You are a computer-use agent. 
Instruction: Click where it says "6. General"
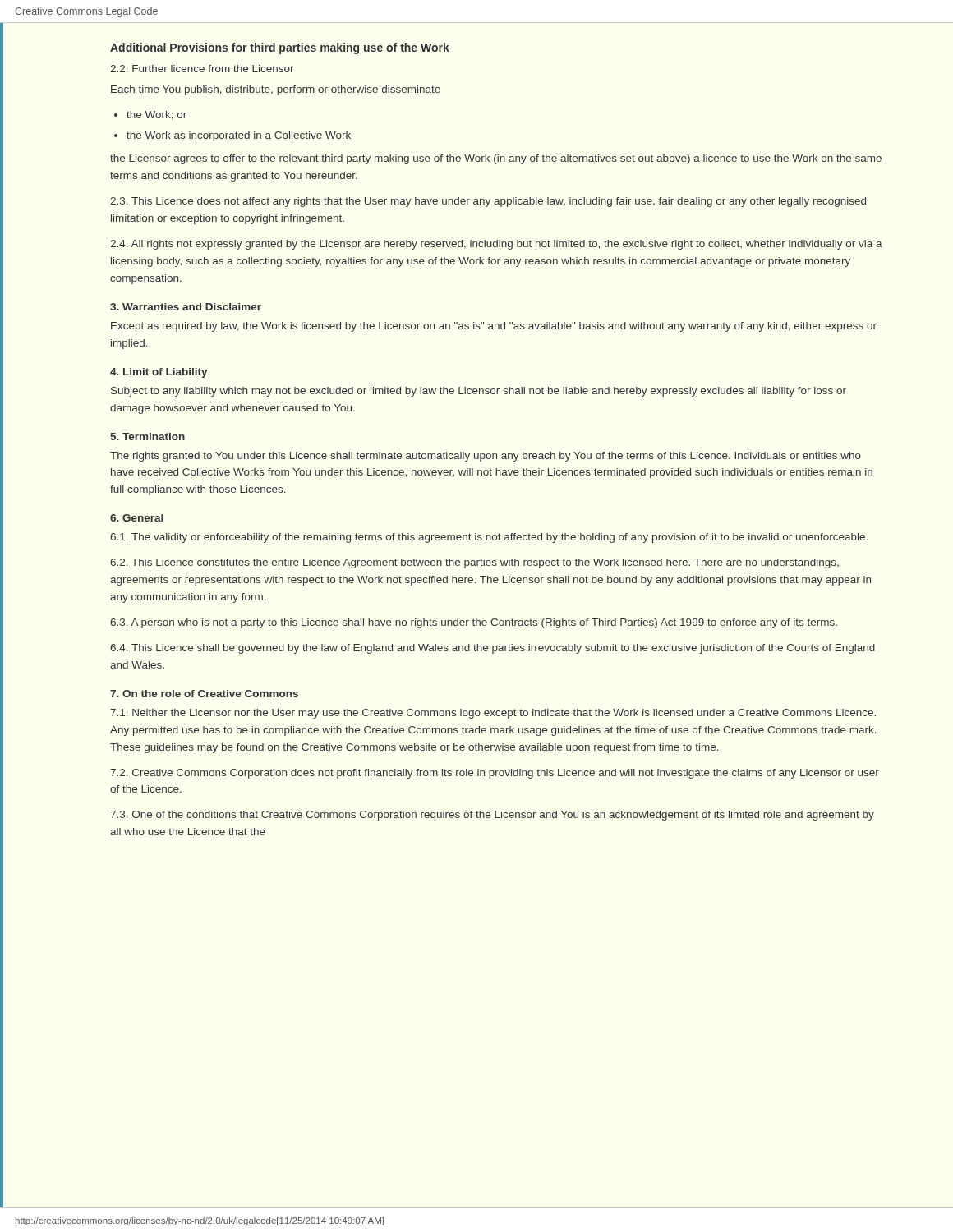pyautogui.click(x=137, y=518)
